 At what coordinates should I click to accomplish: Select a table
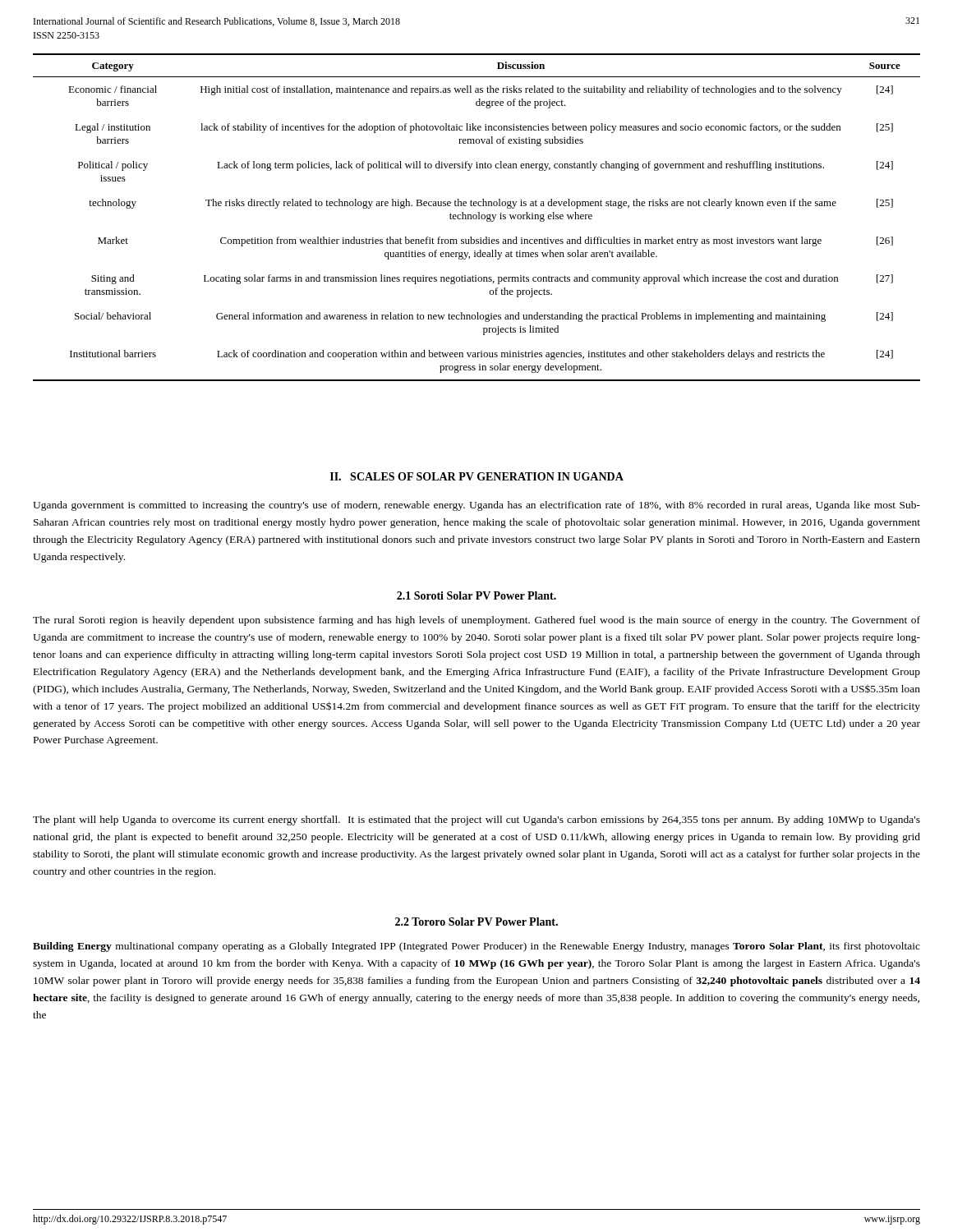coord(476,217)
